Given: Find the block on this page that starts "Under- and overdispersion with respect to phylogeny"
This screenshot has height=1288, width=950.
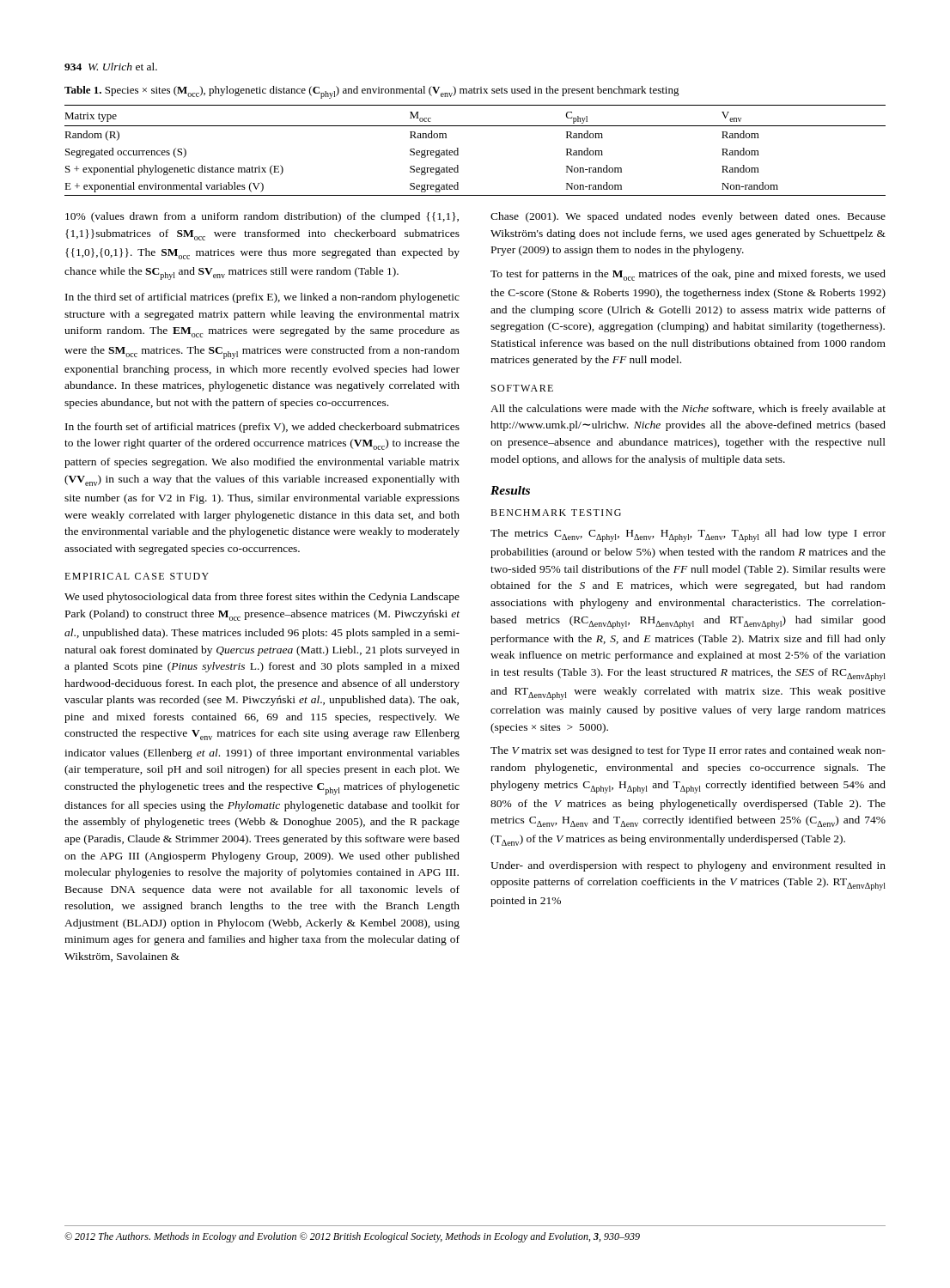Looking at the screenshot, I should pos(688,883).
